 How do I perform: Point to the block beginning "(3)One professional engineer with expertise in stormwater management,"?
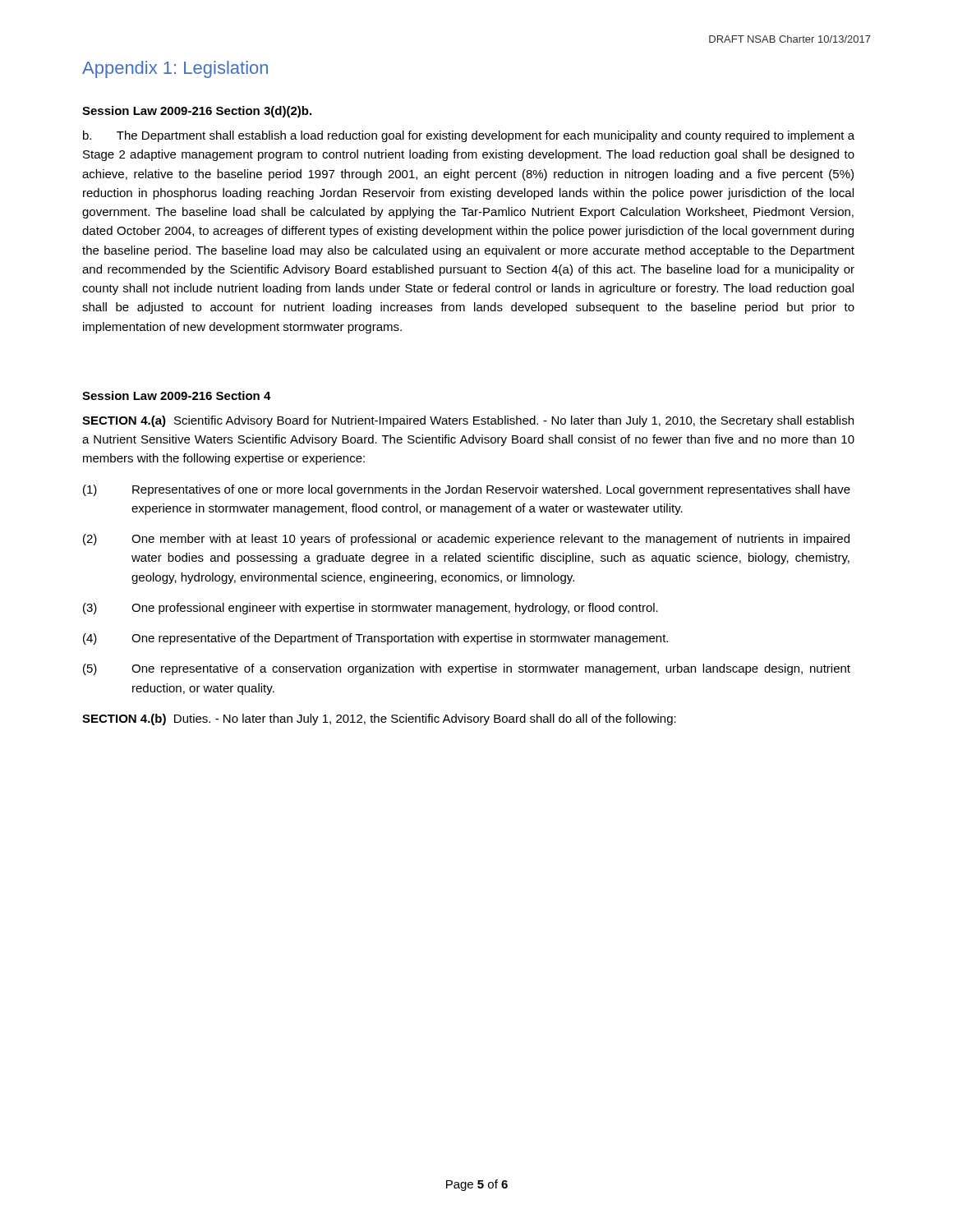pyautogui.click(x=466, y=607)
